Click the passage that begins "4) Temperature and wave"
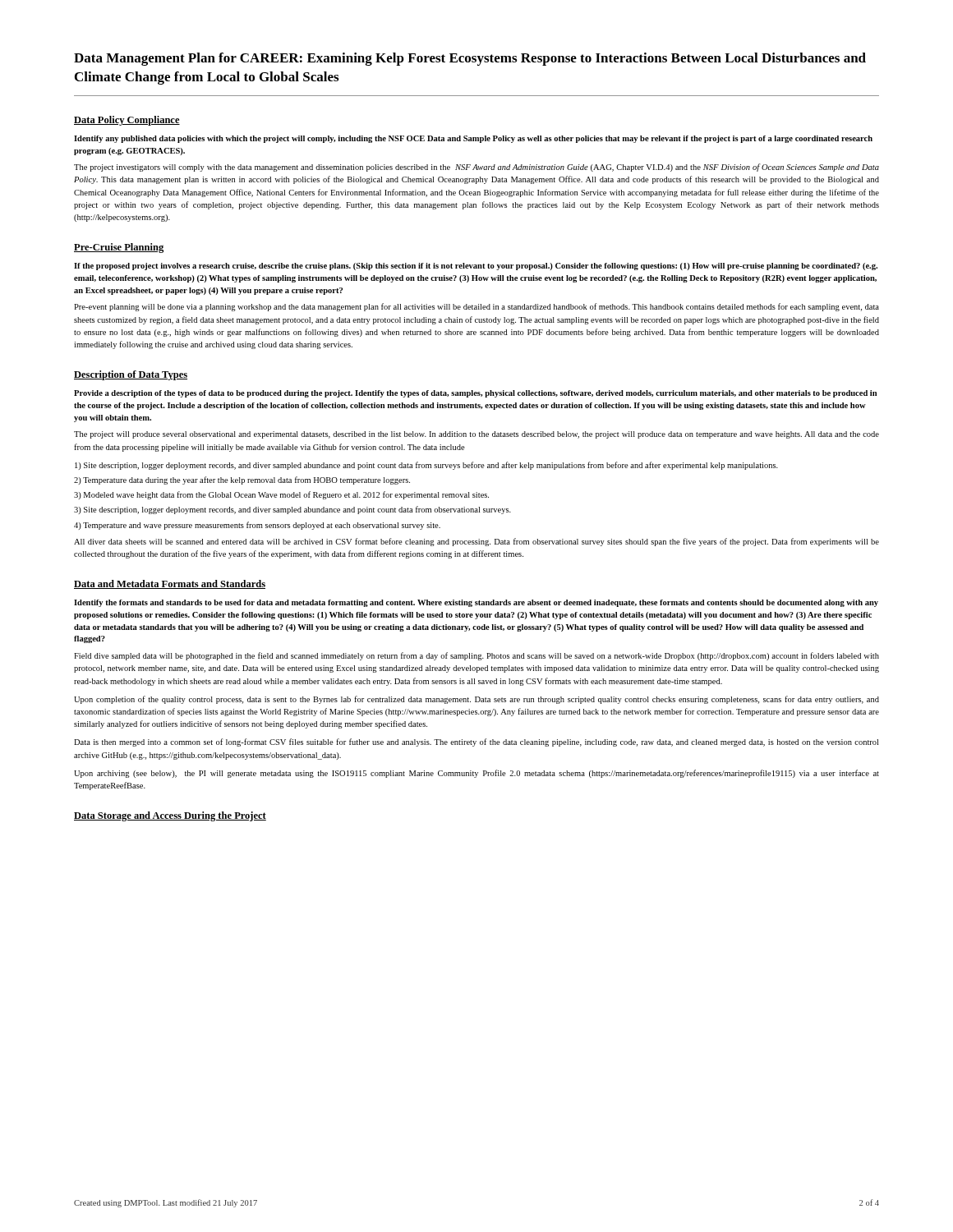 point(257,525)
